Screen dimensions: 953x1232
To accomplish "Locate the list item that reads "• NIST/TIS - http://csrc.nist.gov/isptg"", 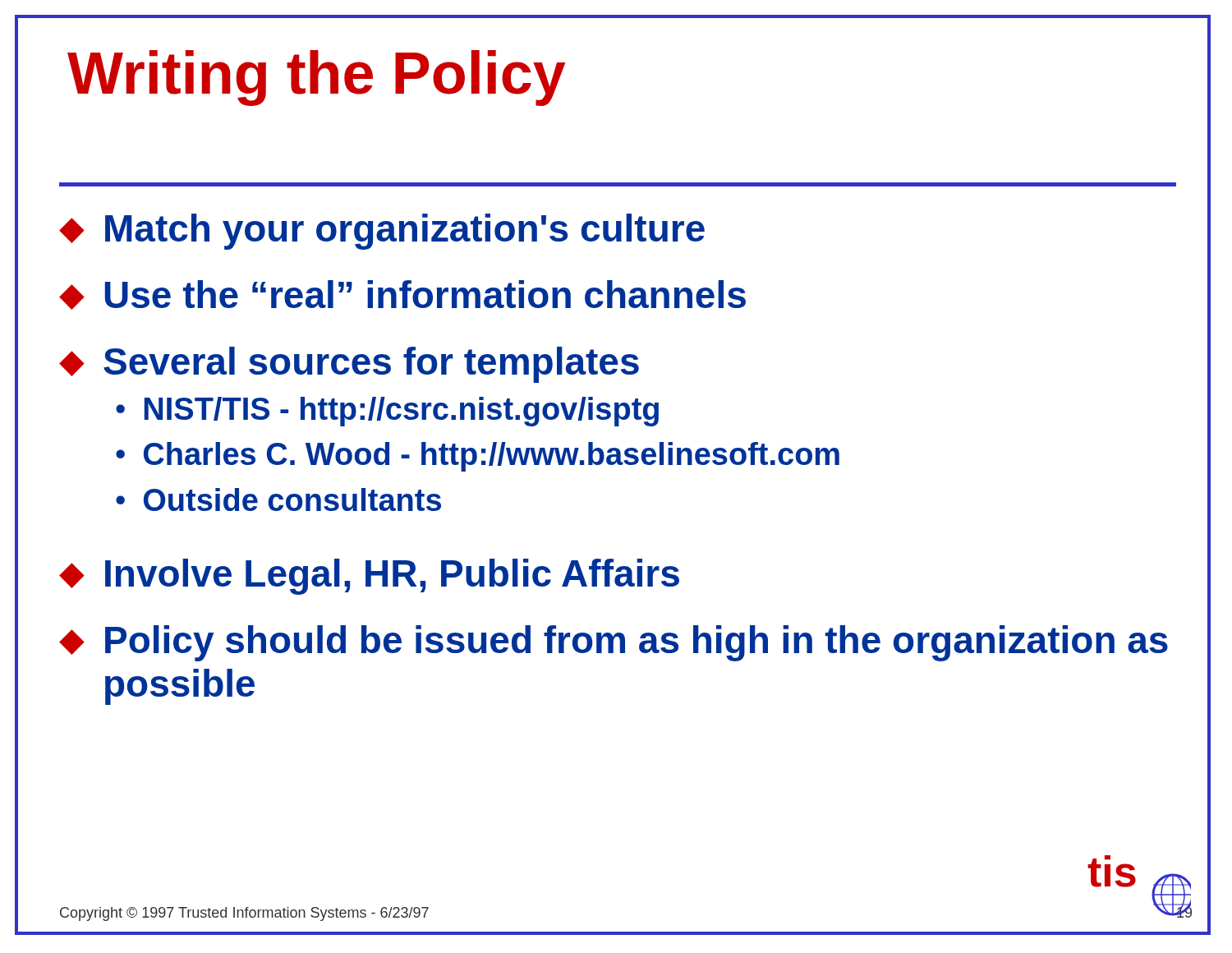I will click(388, 410).
